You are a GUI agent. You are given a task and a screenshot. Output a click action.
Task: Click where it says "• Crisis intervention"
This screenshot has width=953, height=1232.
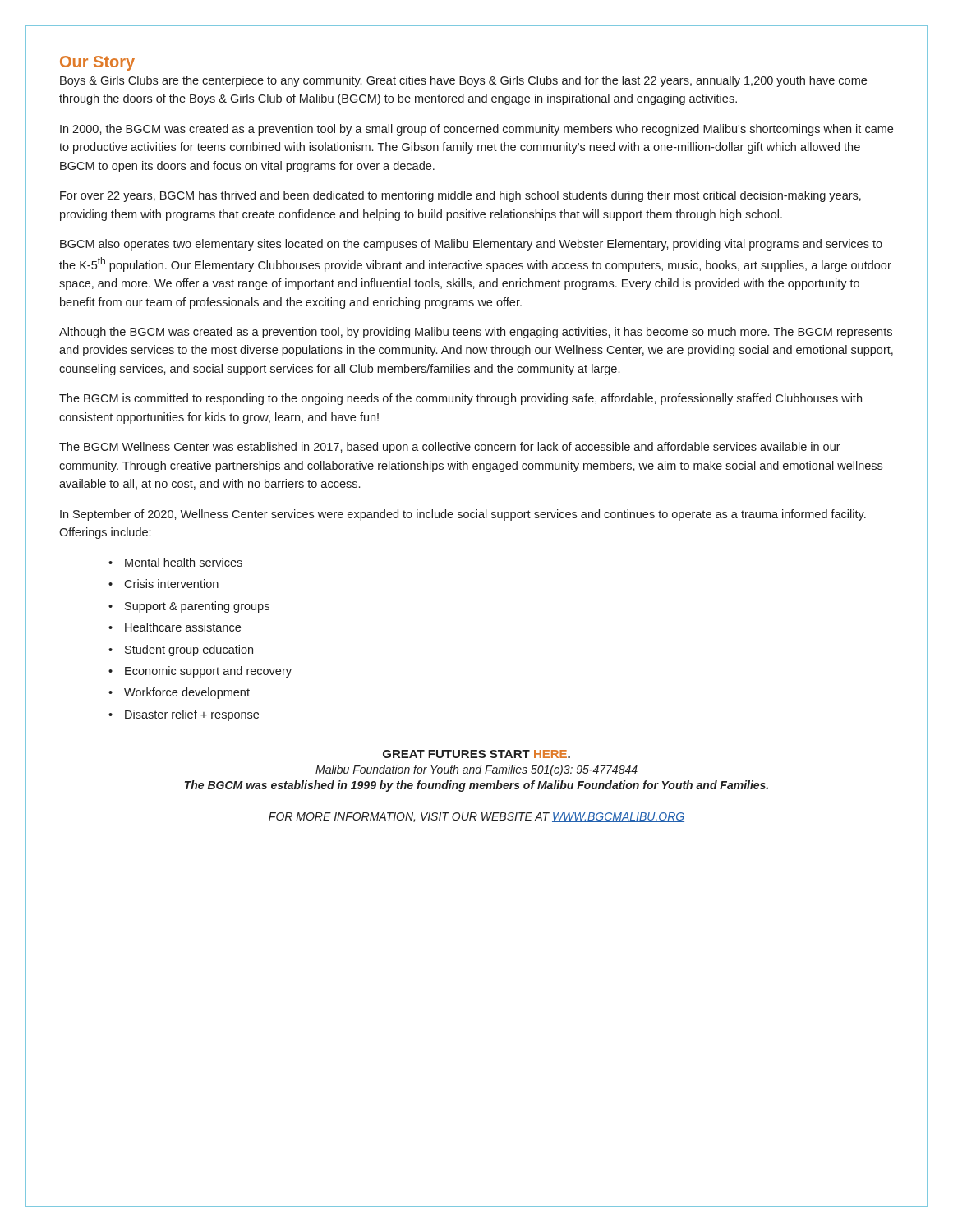point(164,584)
